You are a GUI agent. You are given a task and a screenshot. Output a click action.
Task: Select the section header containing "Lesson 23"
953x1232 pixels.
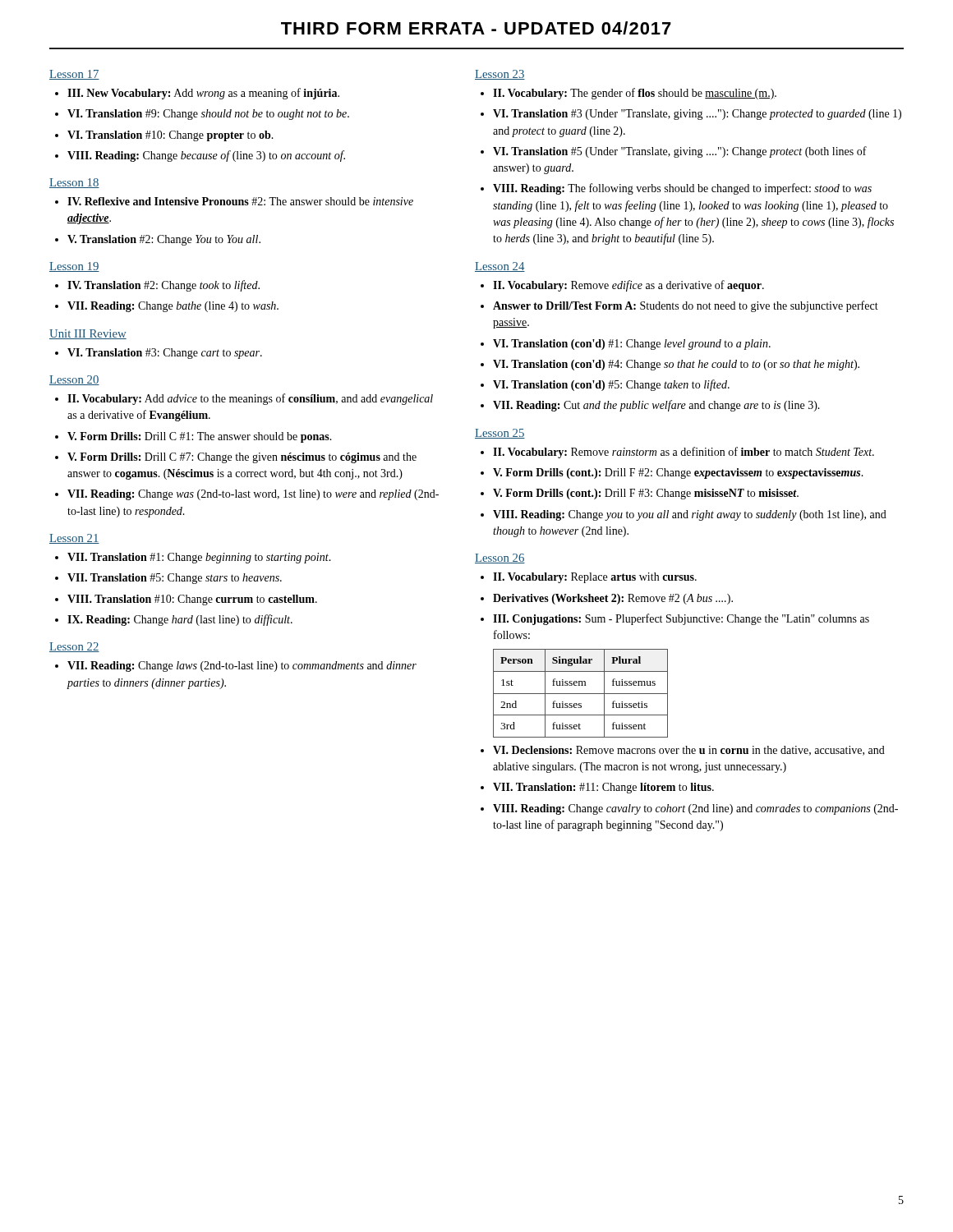500,74
